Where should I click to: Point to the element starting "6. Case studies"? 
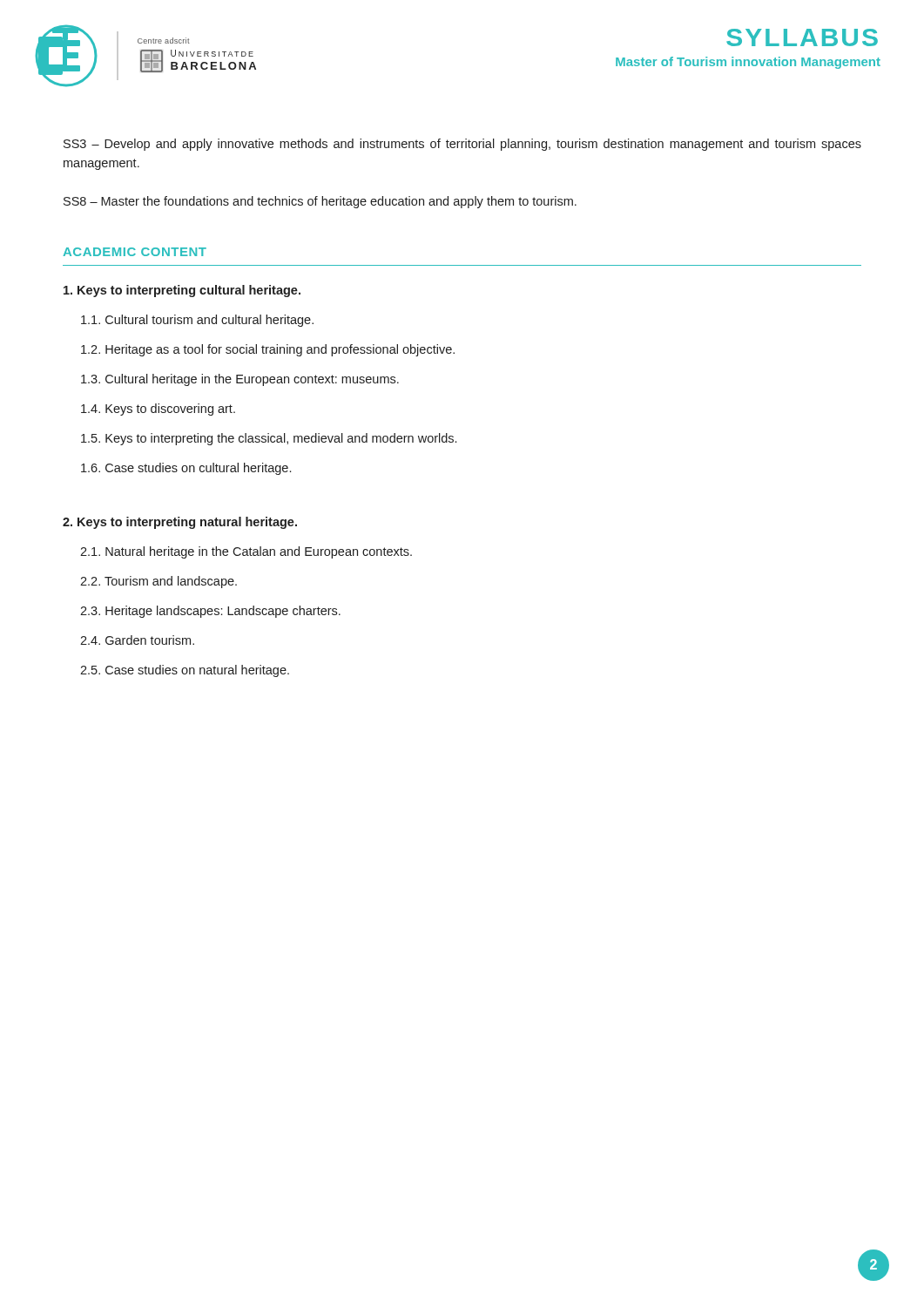(186, 468)
